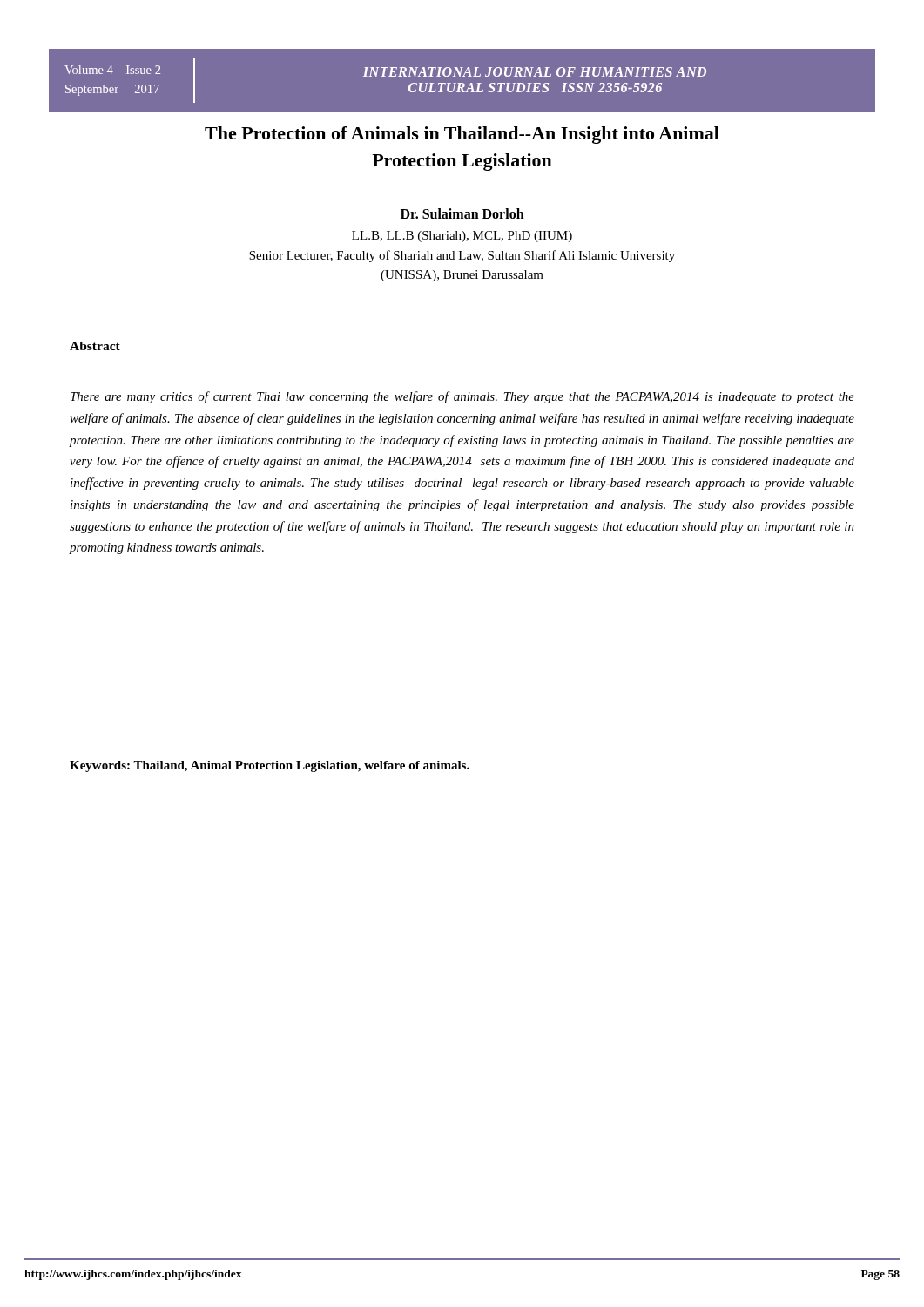The width and height of the screenshot is (924, 1307).
Task: Click the passage that begins "Dr. Sulaiman Dorloh LL.B,"
Action: pos(462,246)
